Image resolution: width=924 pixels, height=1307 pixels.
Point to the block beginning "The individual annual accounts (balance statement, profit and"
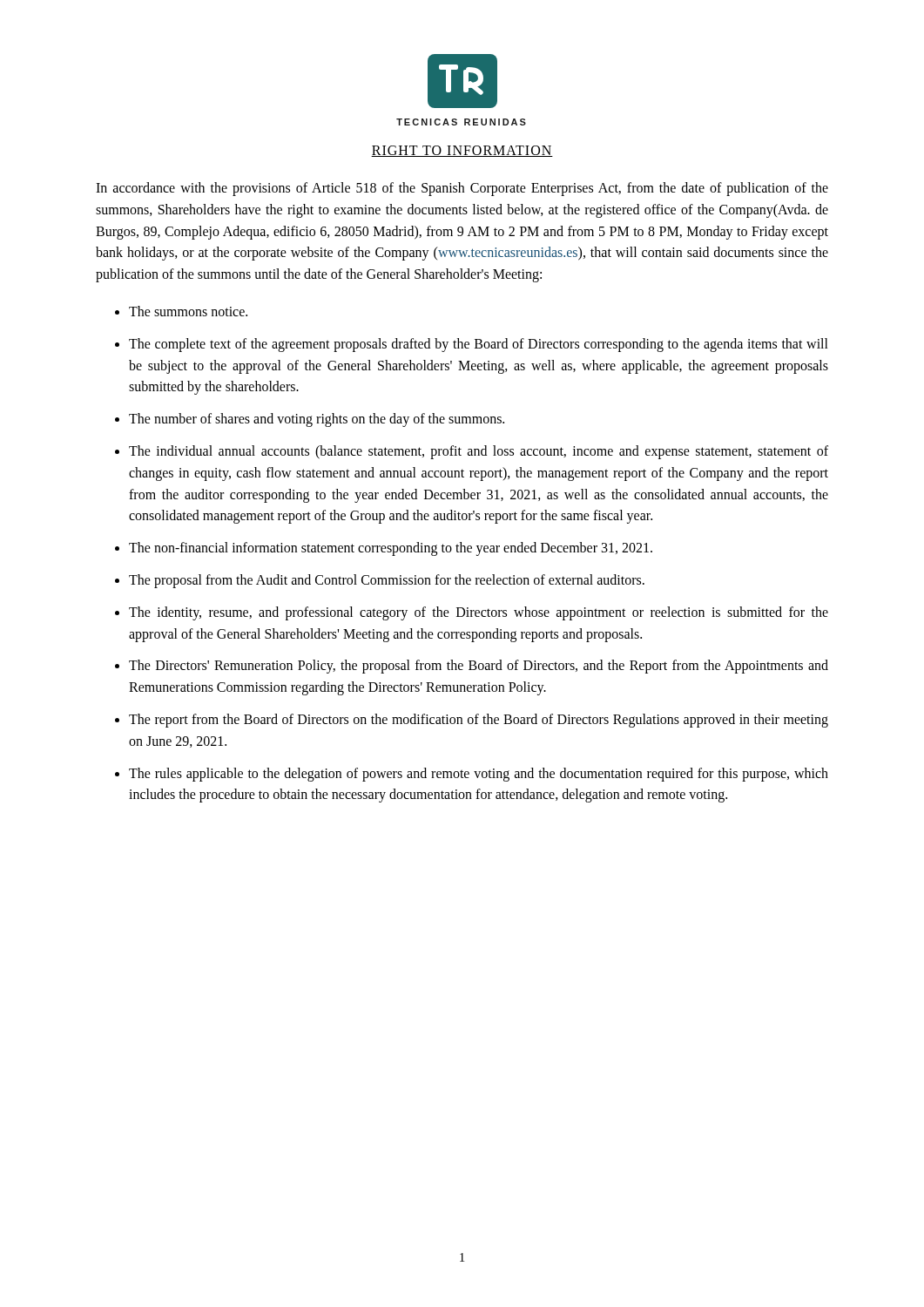(x=479, y=483)
